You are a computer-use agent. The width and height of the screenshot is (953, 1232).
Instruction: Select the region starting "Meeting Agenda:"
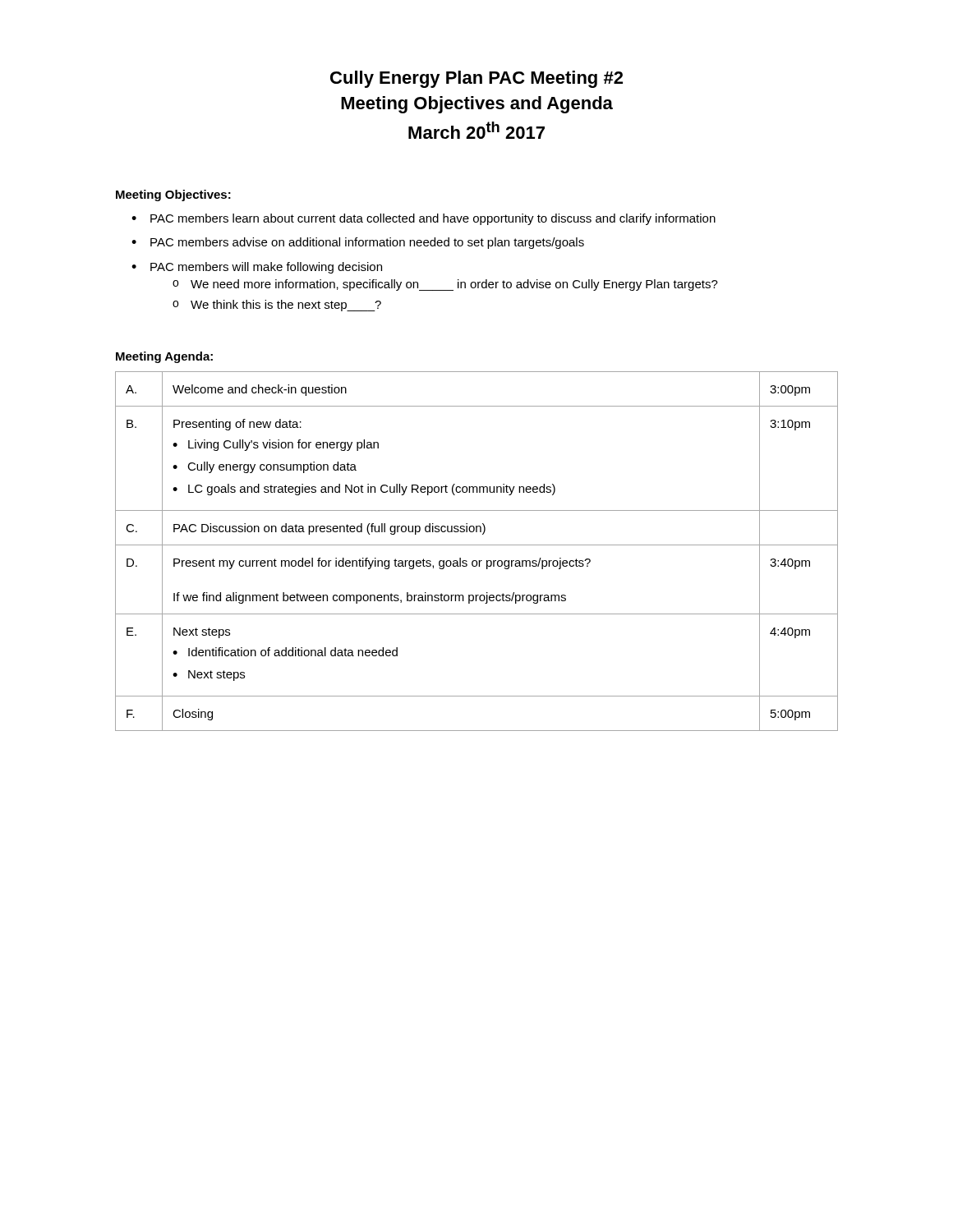[164, 356]
